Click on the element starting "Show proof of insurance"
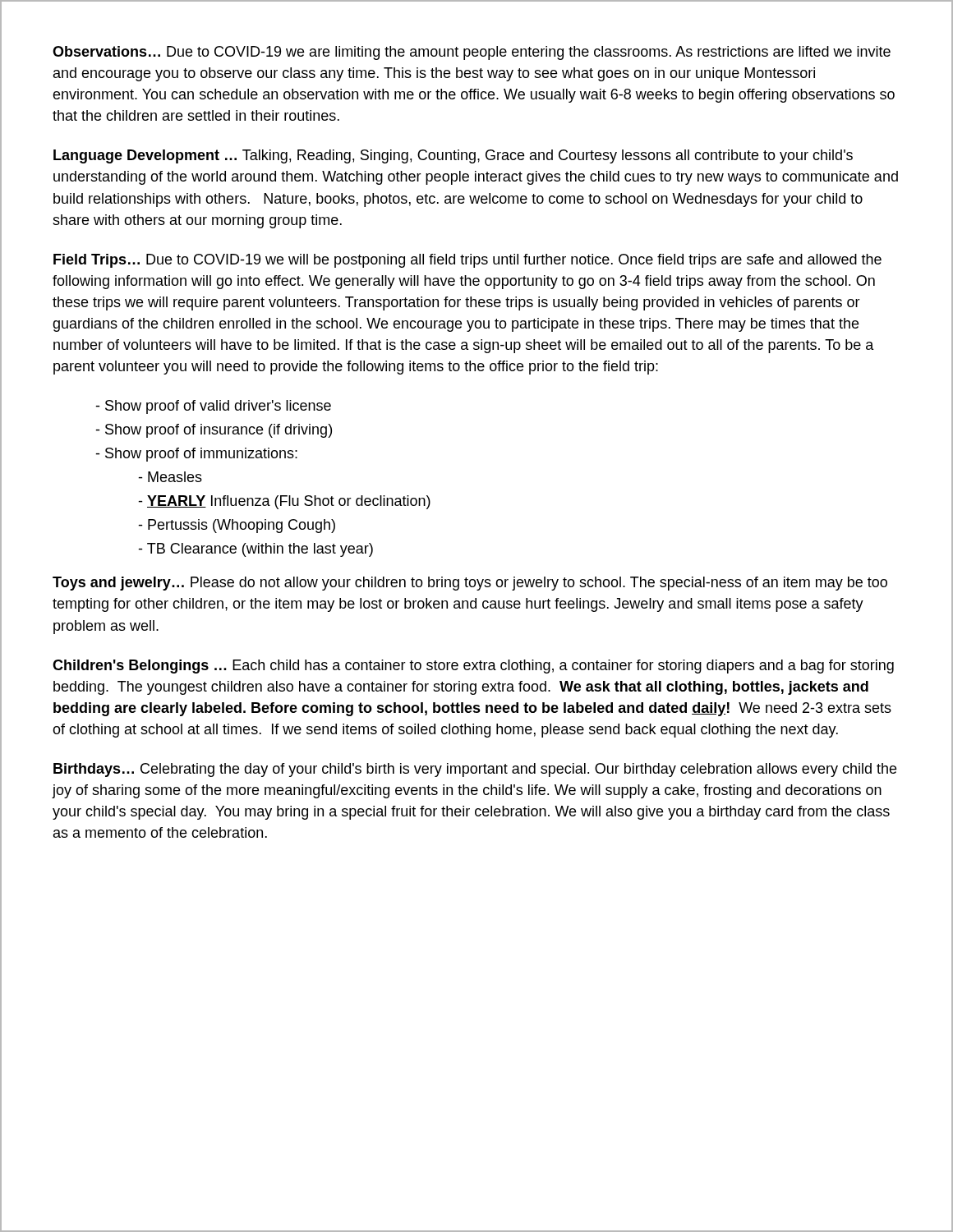 click(x=214, y=430)
